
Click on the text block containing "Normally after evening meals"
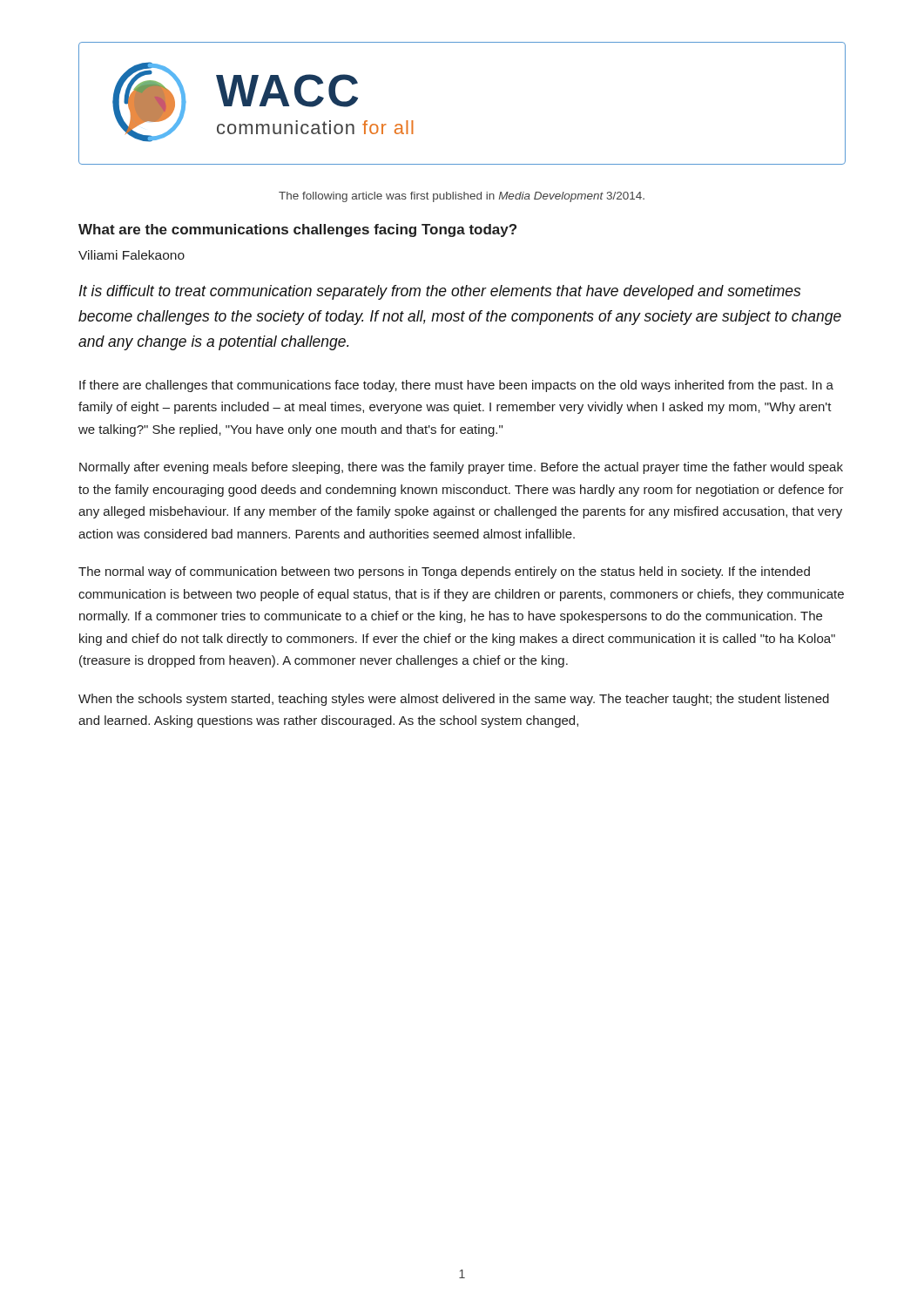[x=461, y=500]
